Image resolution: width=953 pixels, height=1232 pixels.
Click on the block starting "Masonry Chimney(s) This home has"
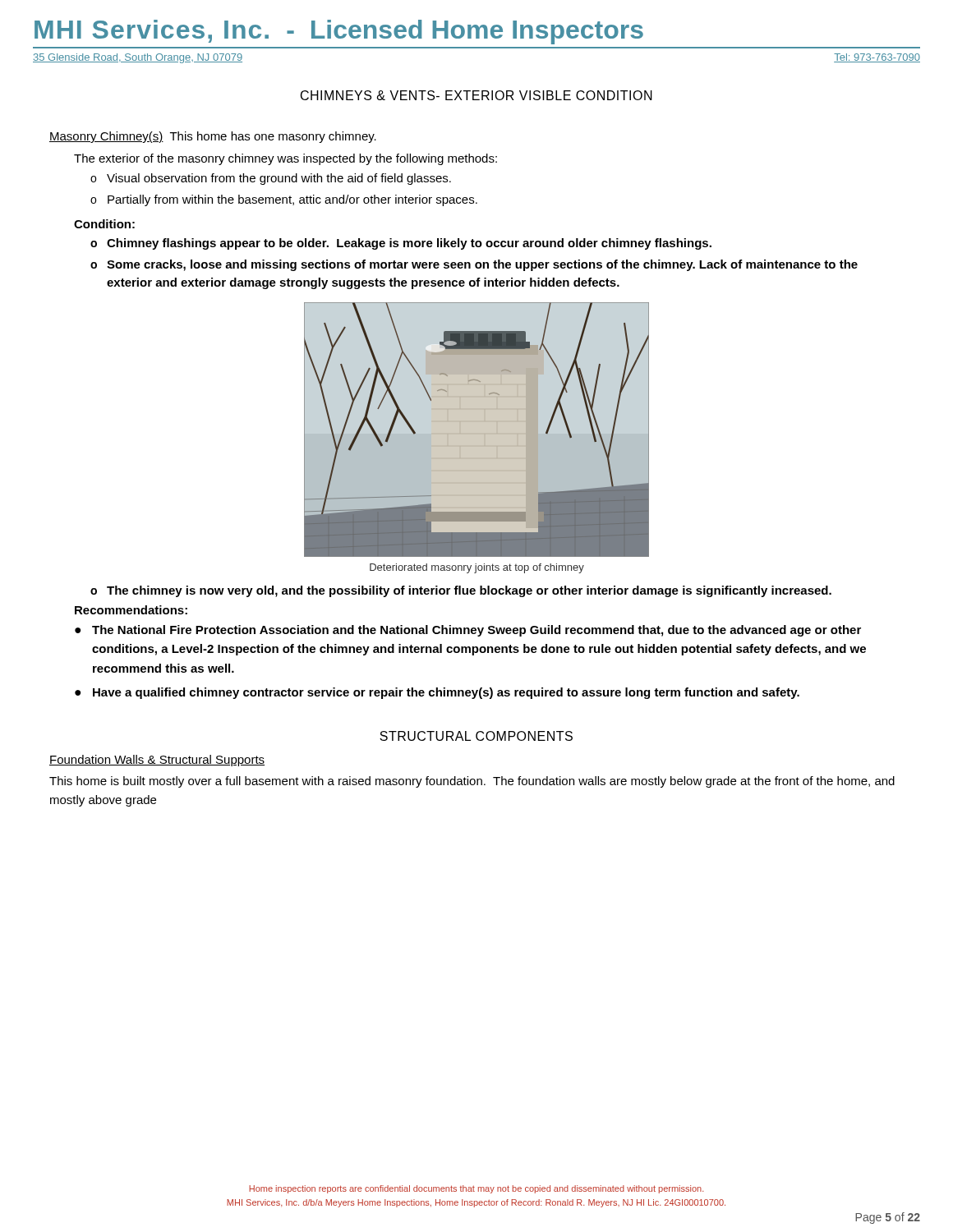(213, 136)
